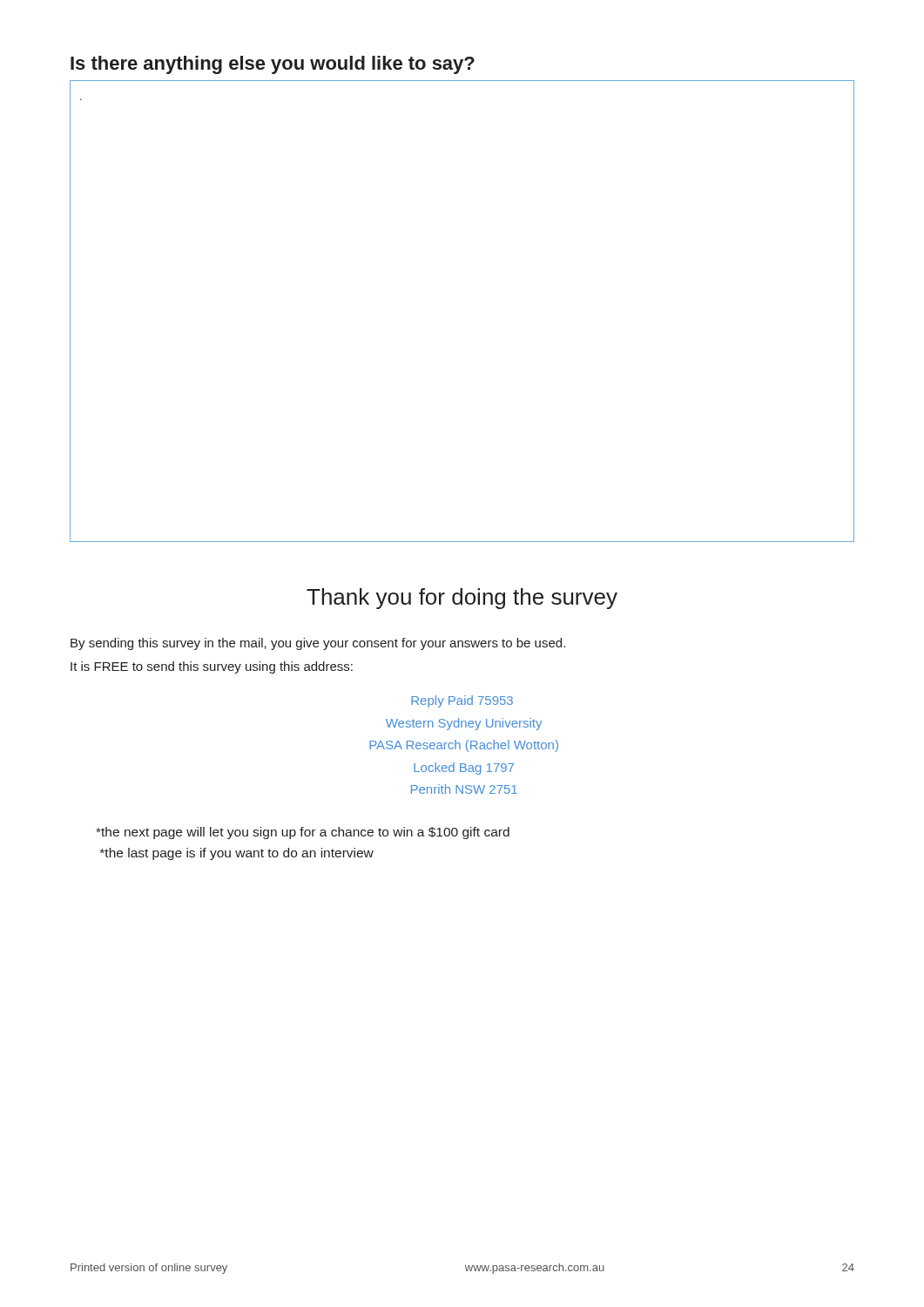Locate the text block that says "By sending this"
This screenshot has height=1307, width=924.
(318, 643)
